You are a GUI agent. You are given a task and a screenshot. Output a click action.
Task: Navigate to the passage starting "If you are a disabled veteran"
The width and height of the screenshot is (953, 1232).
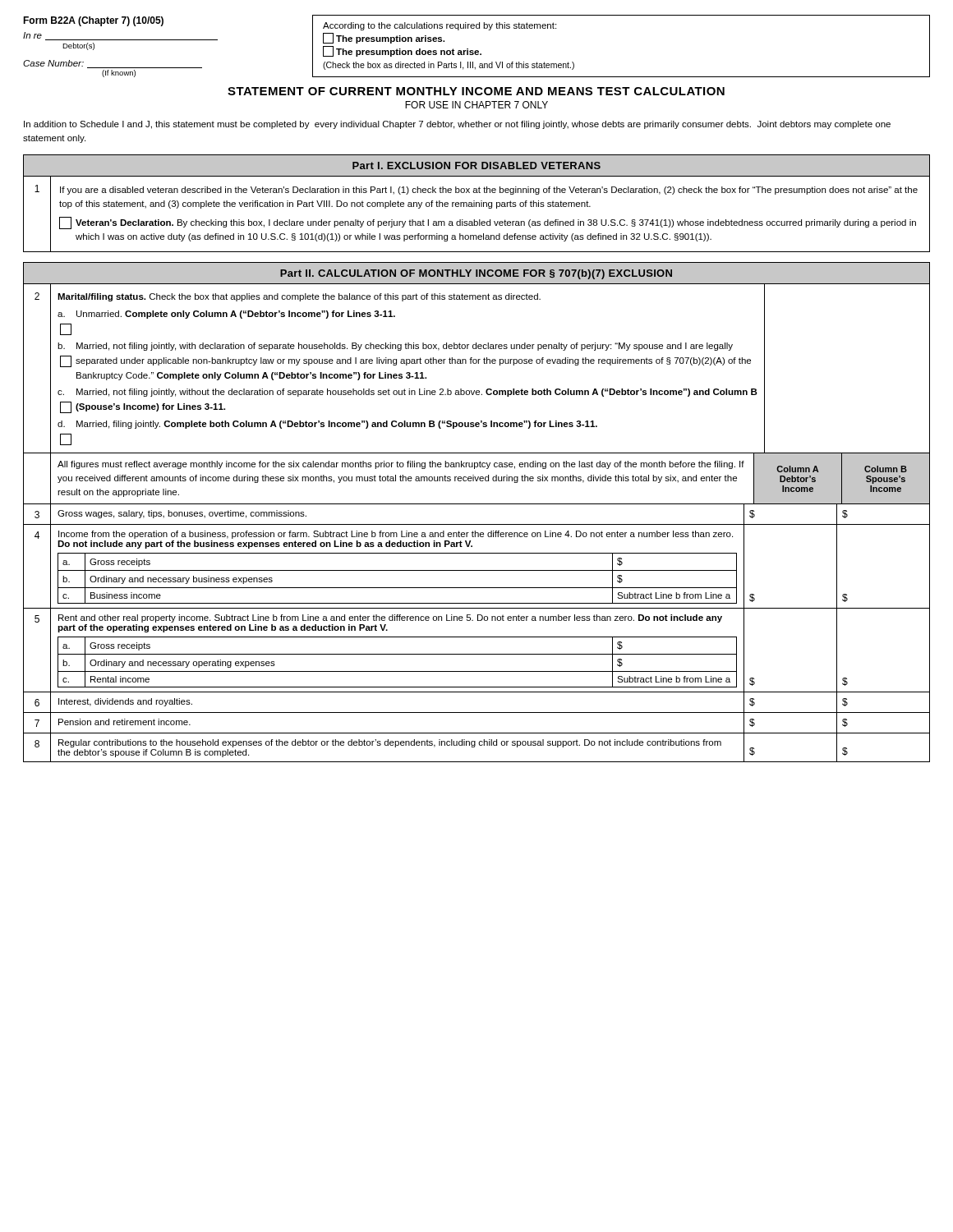tap(488, 196)
